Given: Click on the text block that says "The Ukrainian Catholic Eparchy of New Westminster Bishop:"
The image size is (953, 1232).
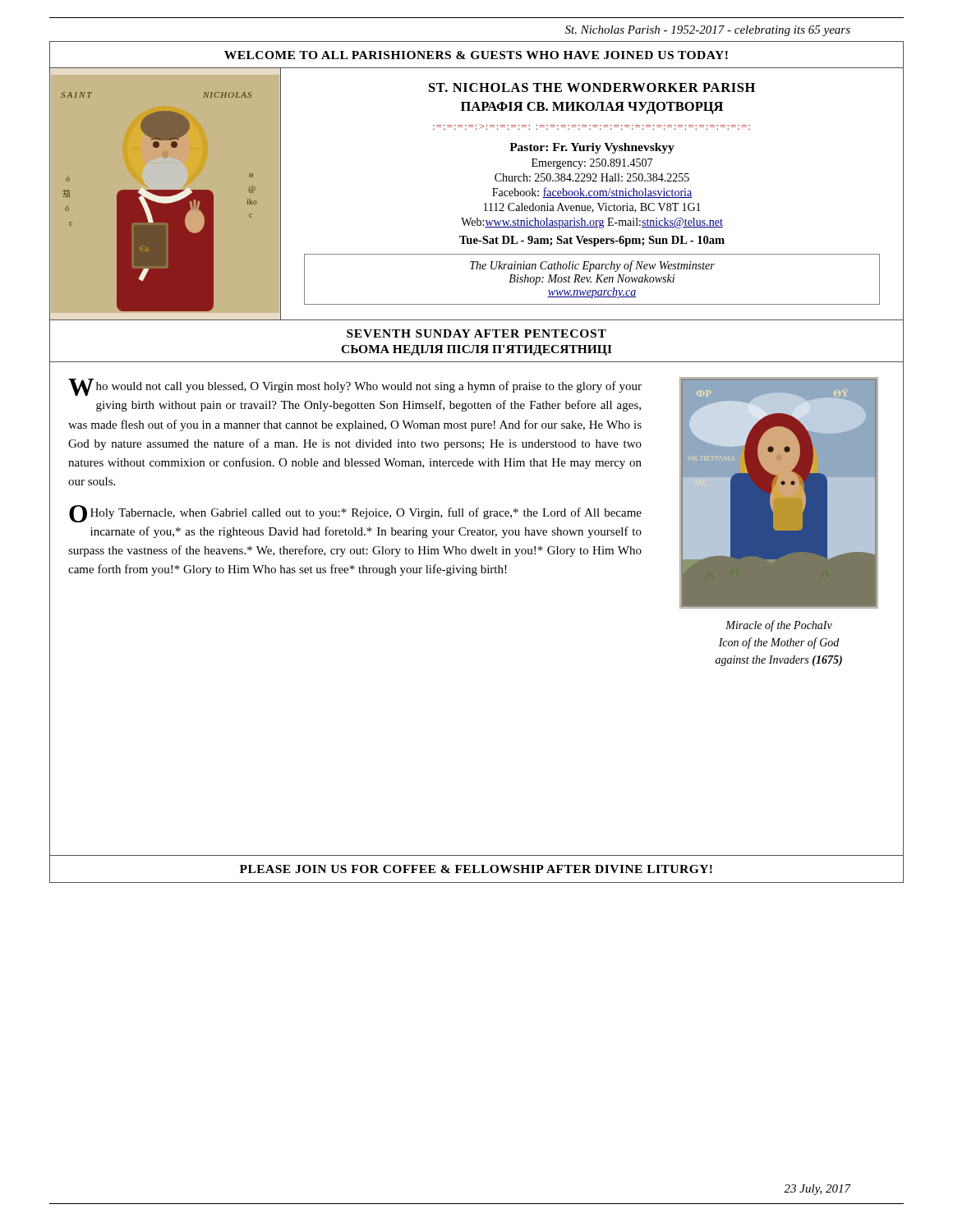Looking at the screenshot, I should (592, 279).
